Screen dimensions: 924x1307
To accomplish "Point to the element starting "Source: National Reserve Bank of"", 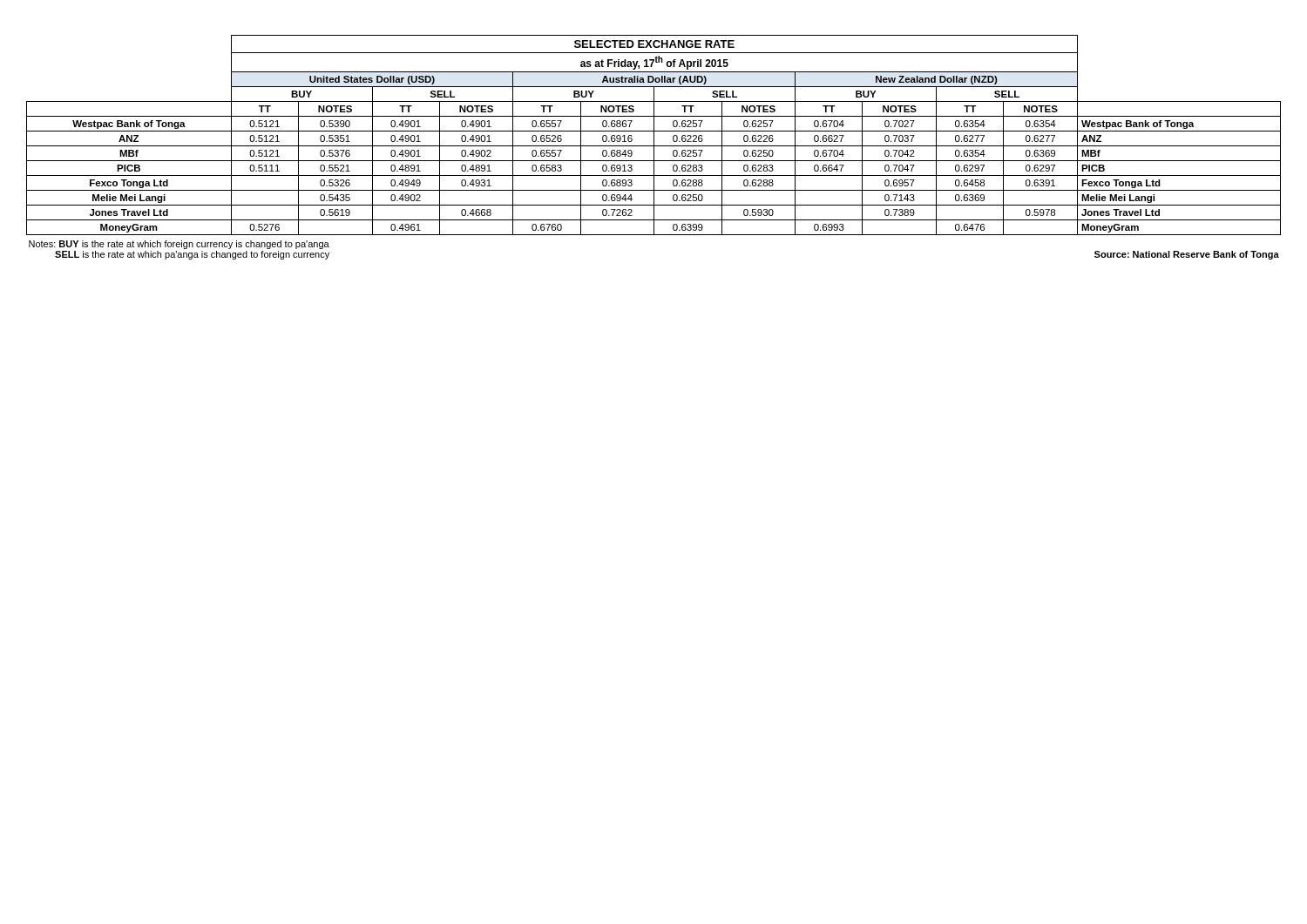I will pyautogui.click(x=1186, y=254).
